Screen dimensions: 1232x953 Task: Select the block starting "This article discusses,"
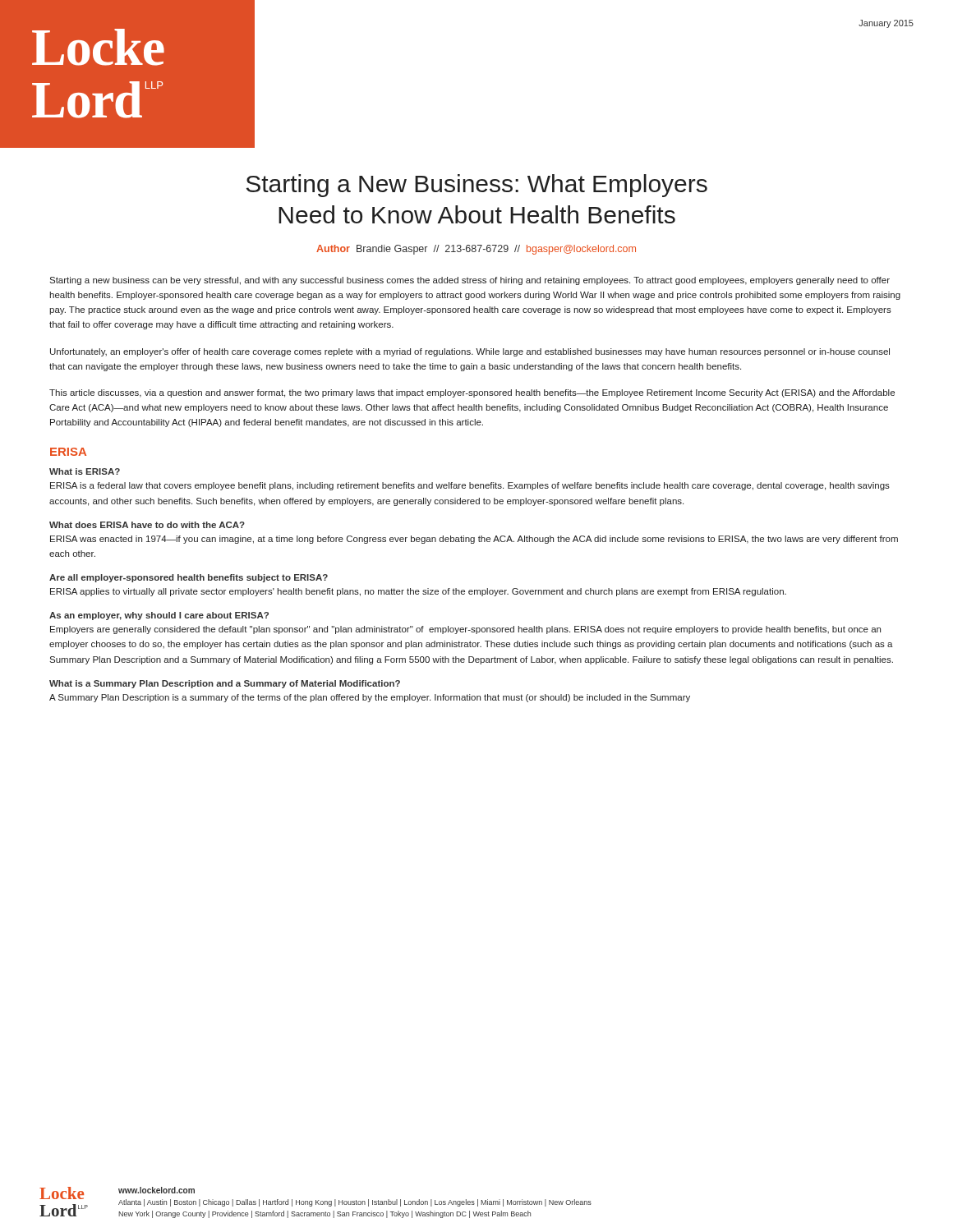tap(472, 407)
